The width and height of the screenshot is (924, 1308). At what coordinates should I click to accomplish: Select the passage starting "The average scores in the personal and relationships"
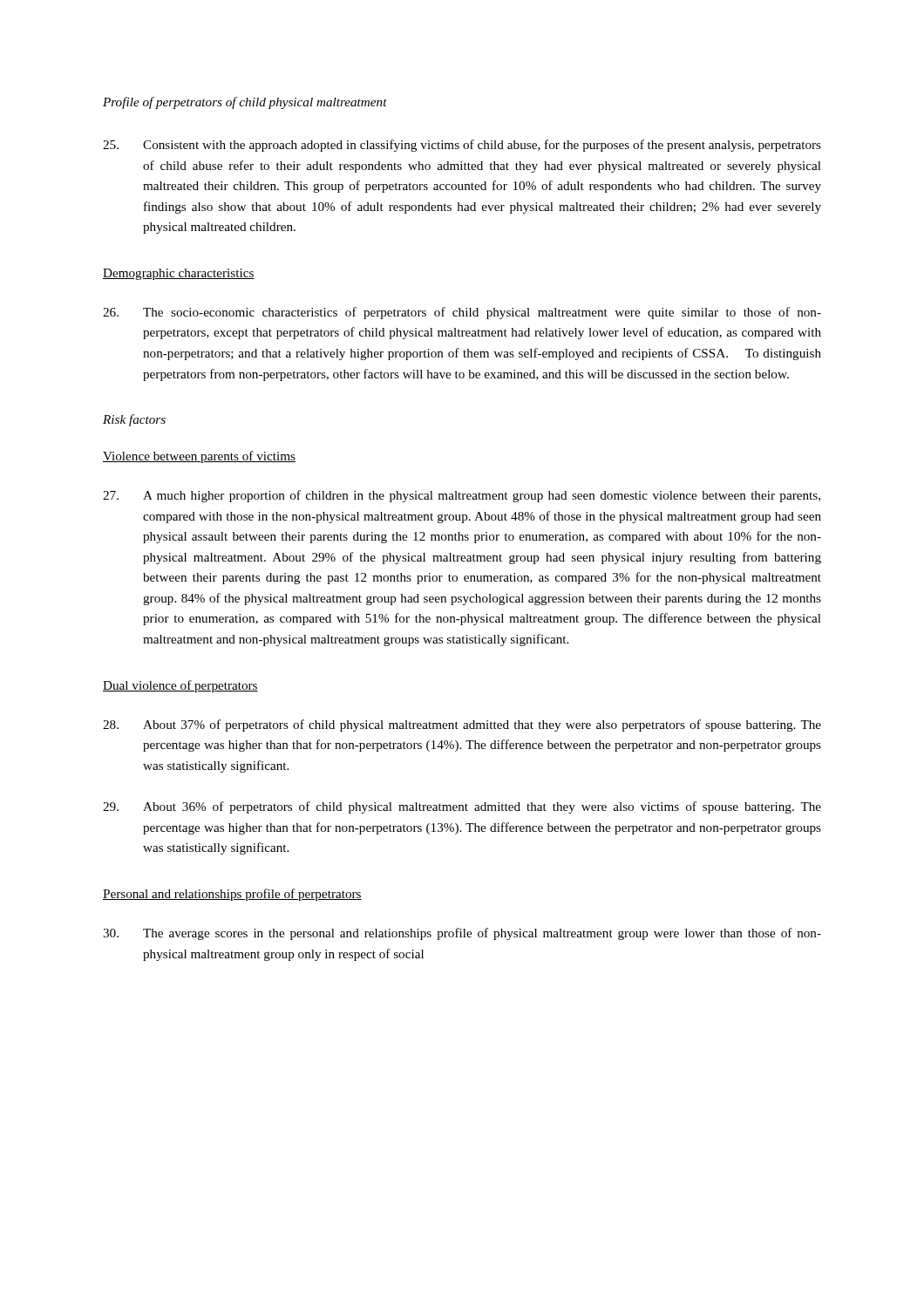pos(462,943)
